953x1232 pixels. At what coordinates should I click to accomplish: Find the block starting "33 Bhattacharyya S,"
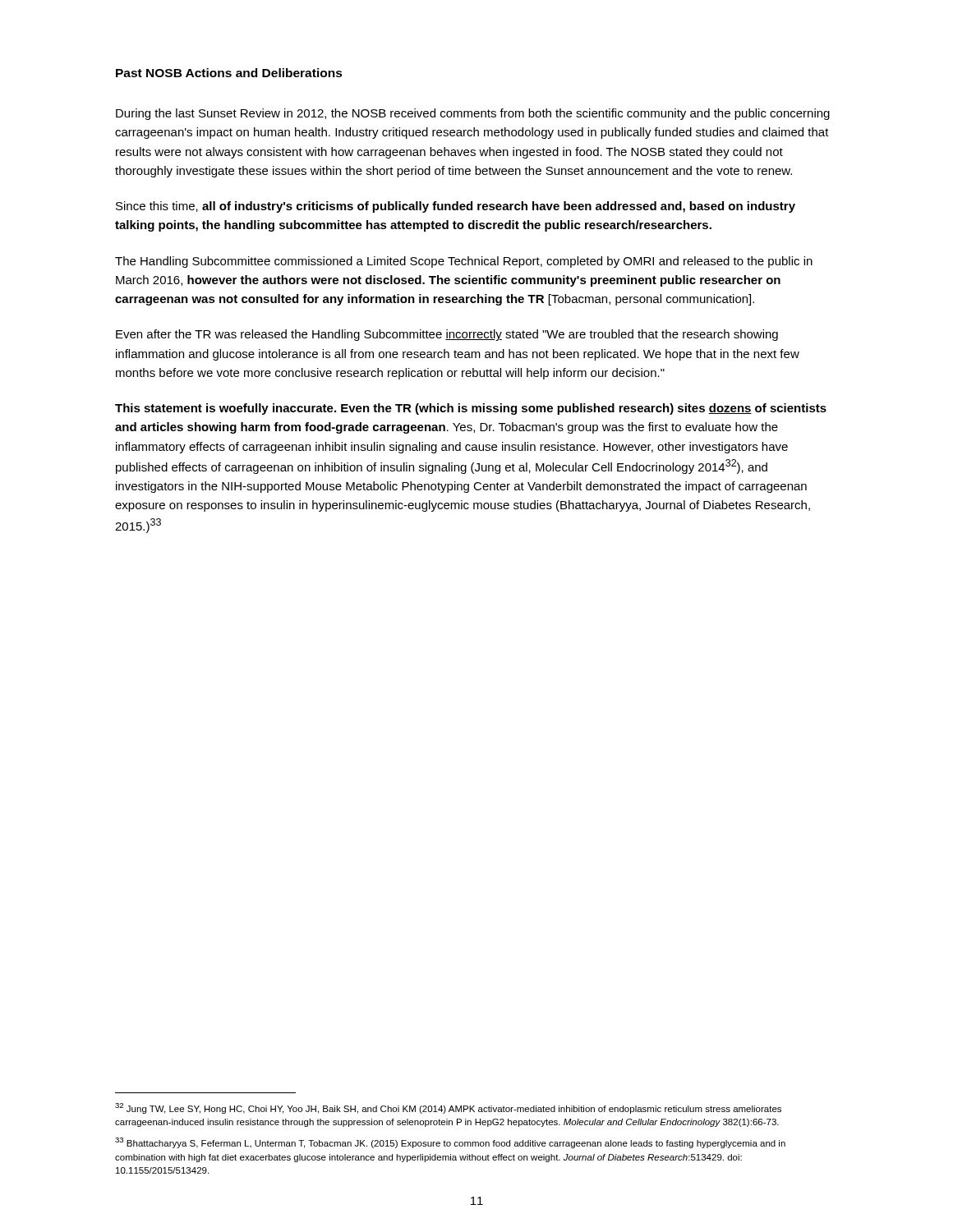point(450,1155)
